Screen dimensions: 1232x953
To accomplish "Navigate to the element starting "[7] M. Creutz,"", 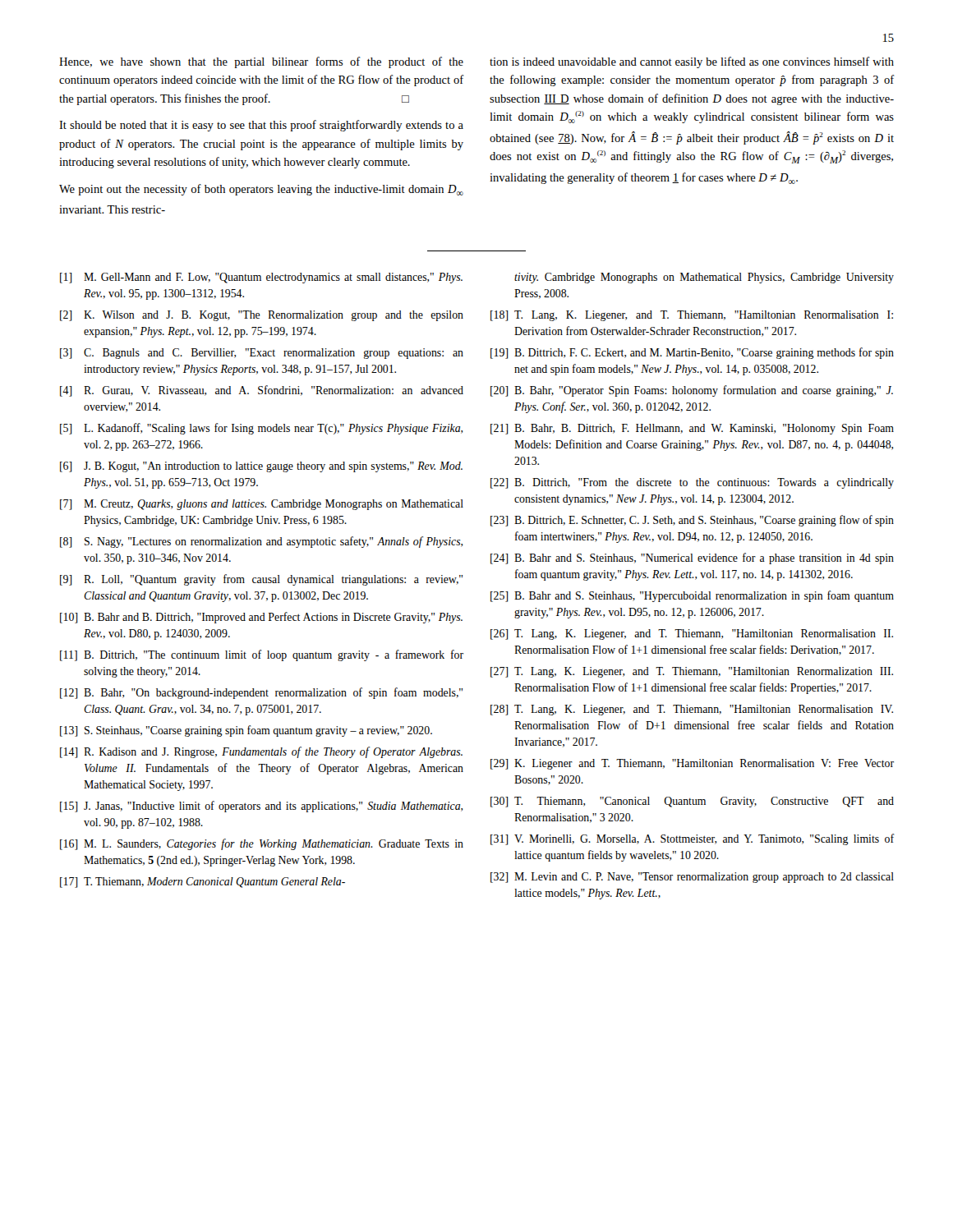I will (x=261, y=512).
